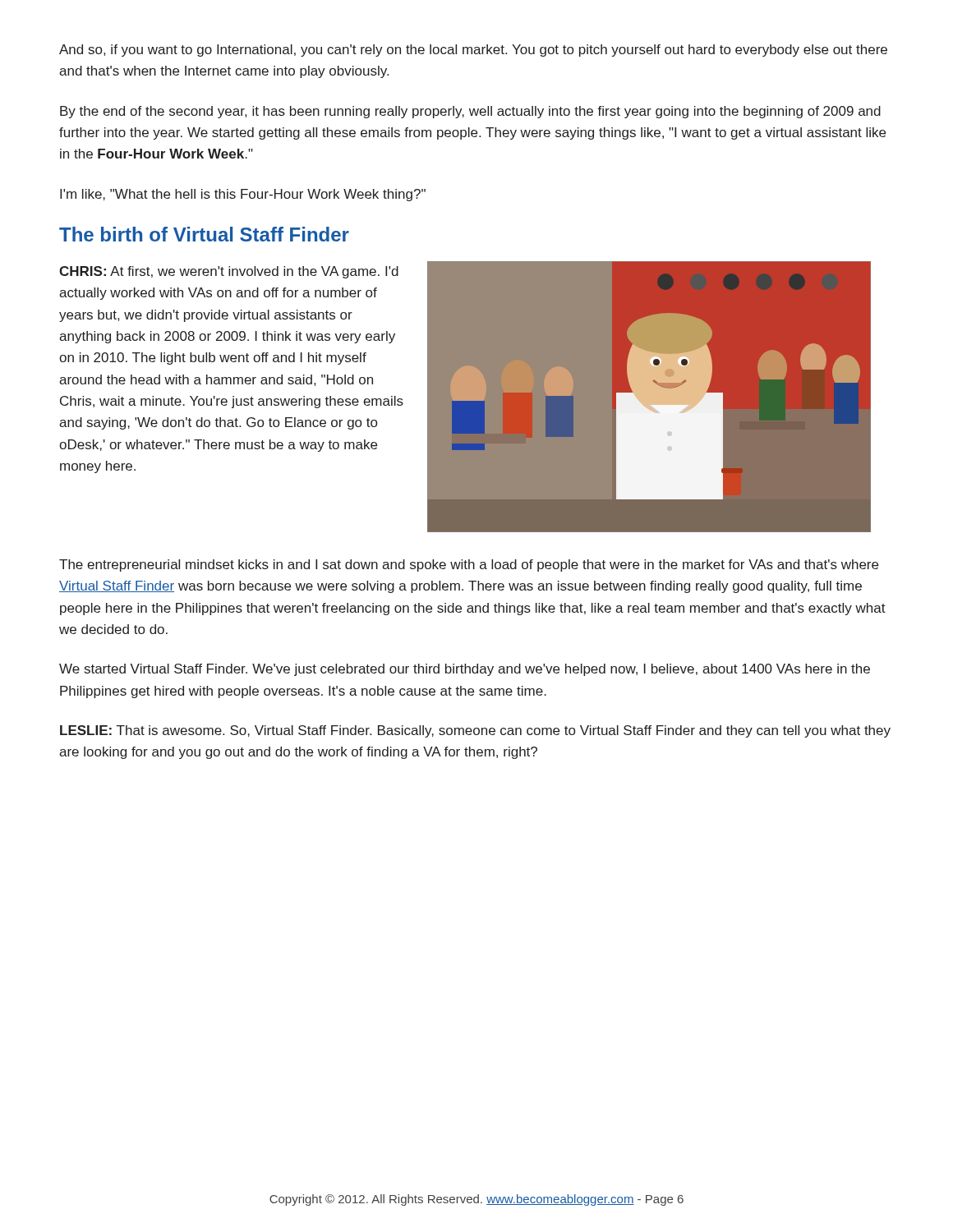Viewport: 953px width, 1232px height.
Task: Locate the block of text that opens with "CHRIS: At first, we weren't involved"
Action: point(231,369)
